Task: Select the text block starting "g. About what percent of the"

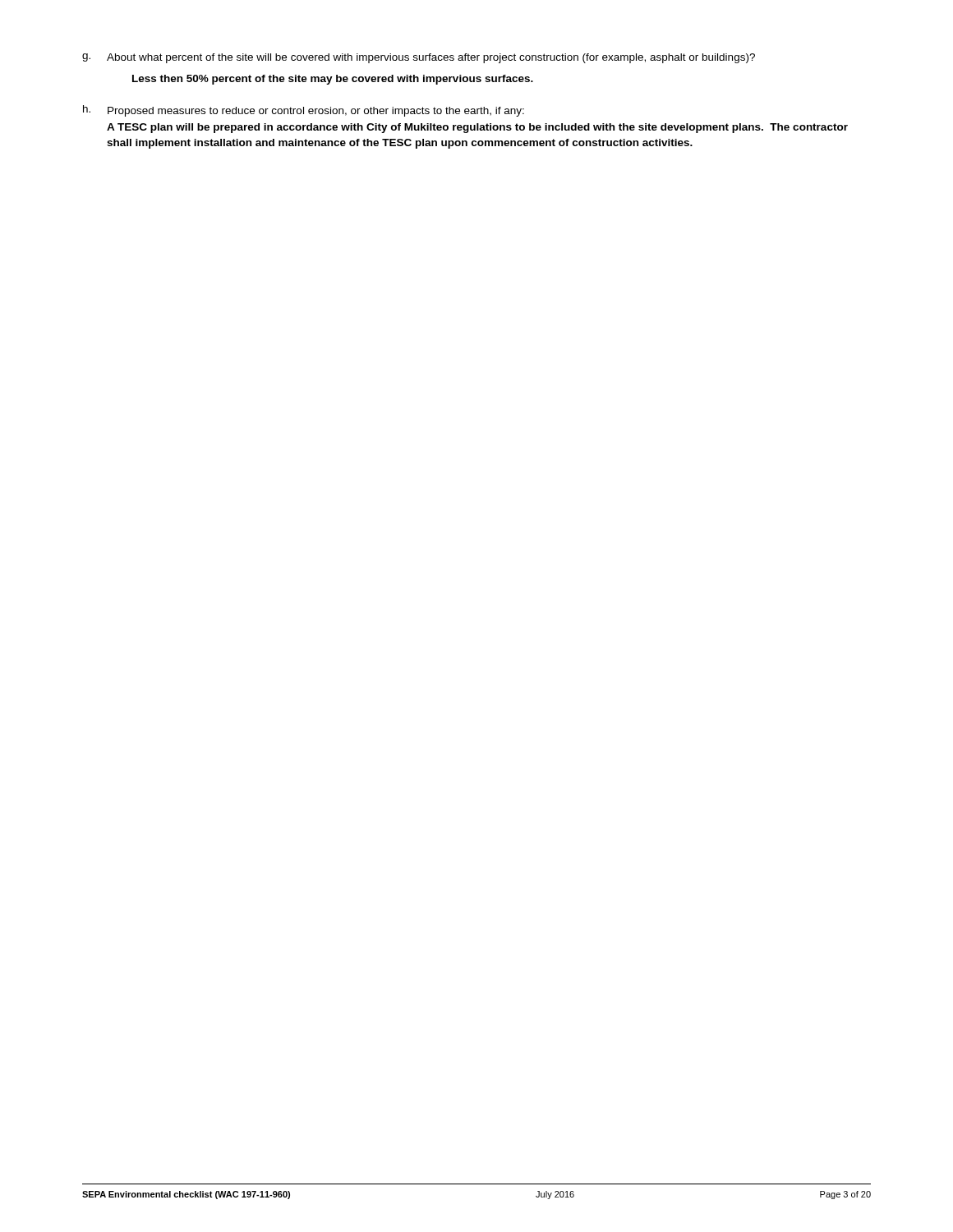Action: click(x=476, y=57)
